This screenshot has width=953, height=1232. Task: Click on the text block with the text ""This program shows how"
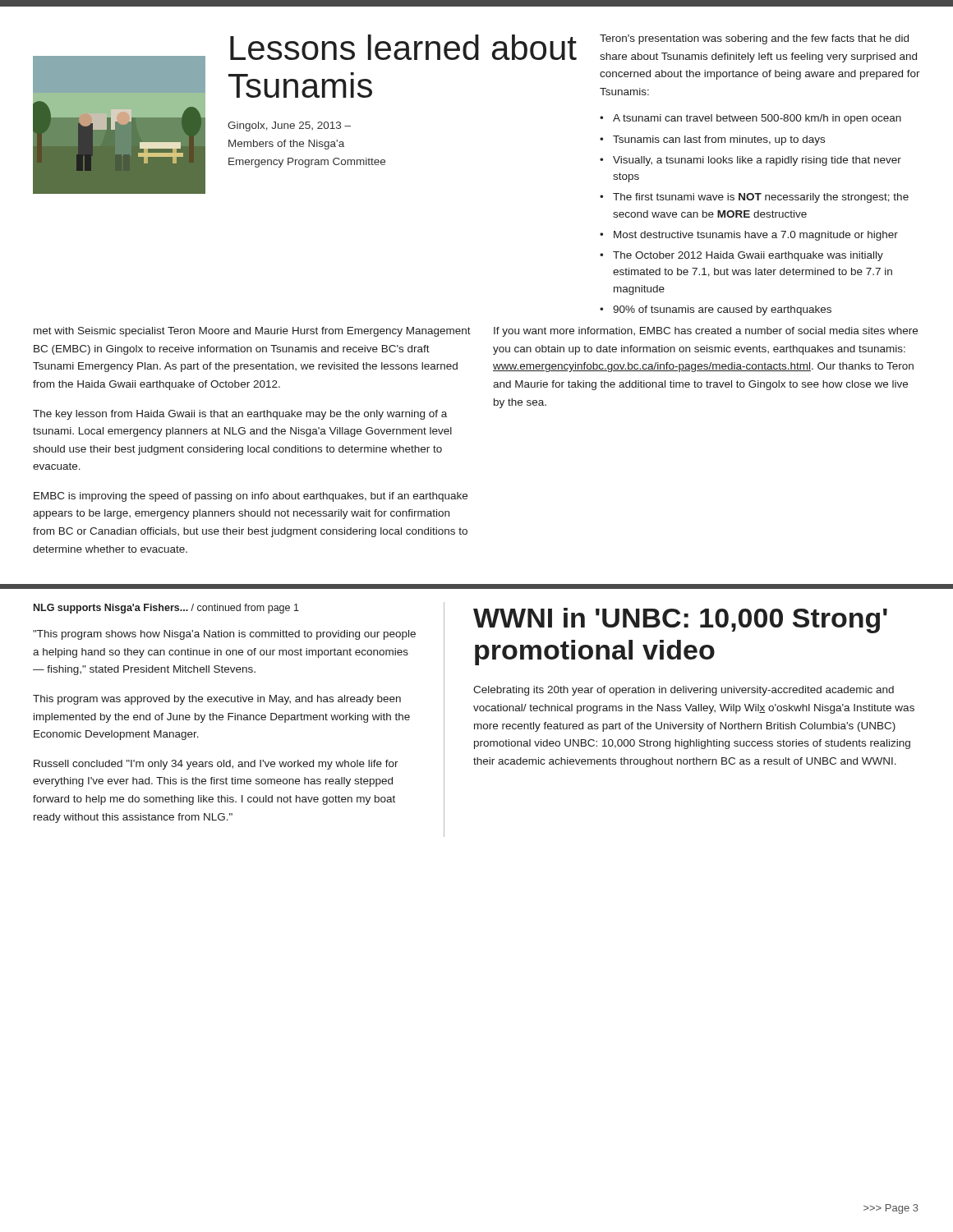[225, 652]
